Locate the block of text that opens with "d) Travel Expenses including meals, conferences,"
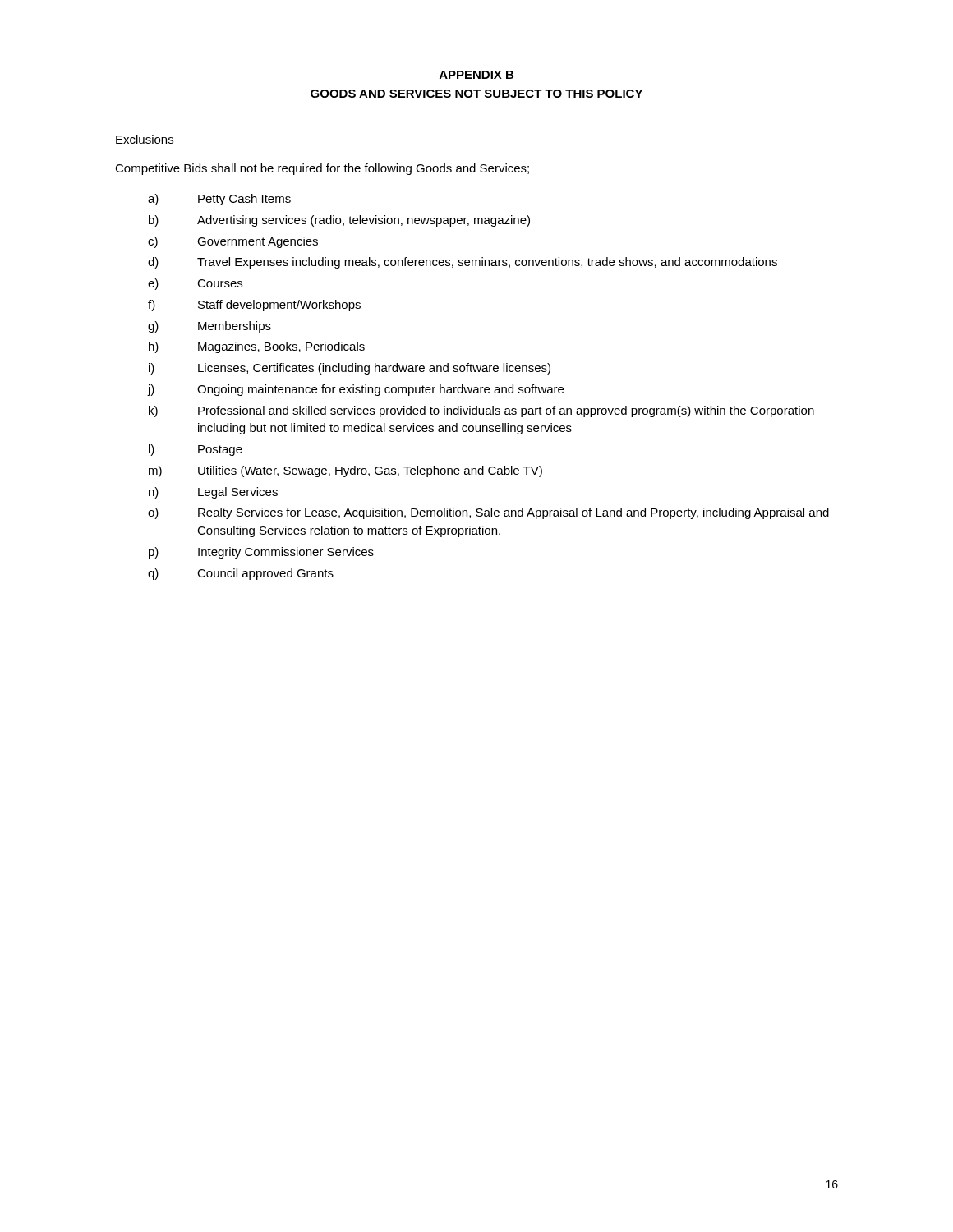This screenshot has width=953, height=1232. (493, 262)
